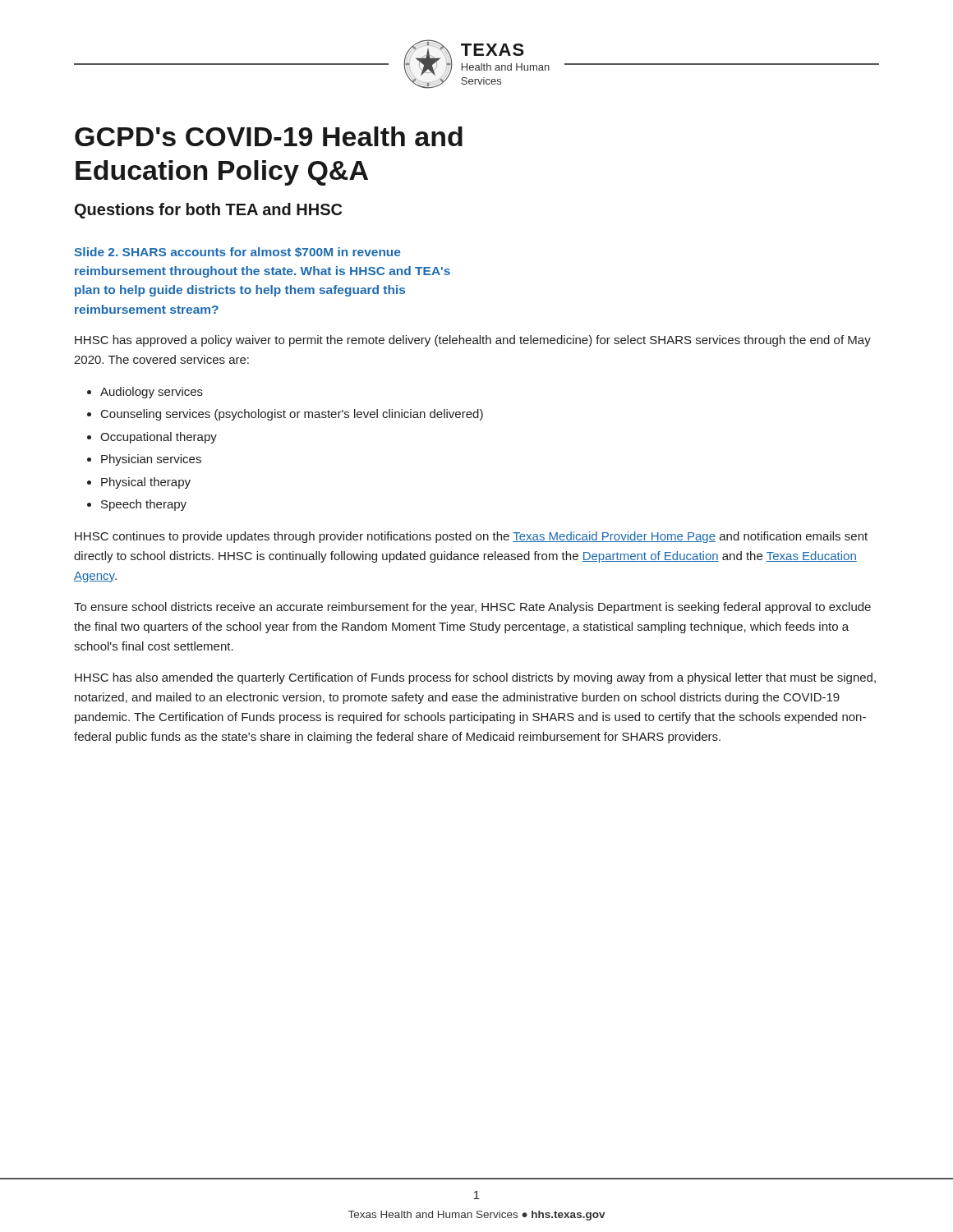953x1232 pixels.
Task: Select the list item that reads "Counseling services (psychologist or master's level clinician"
Action: [292, 414]
